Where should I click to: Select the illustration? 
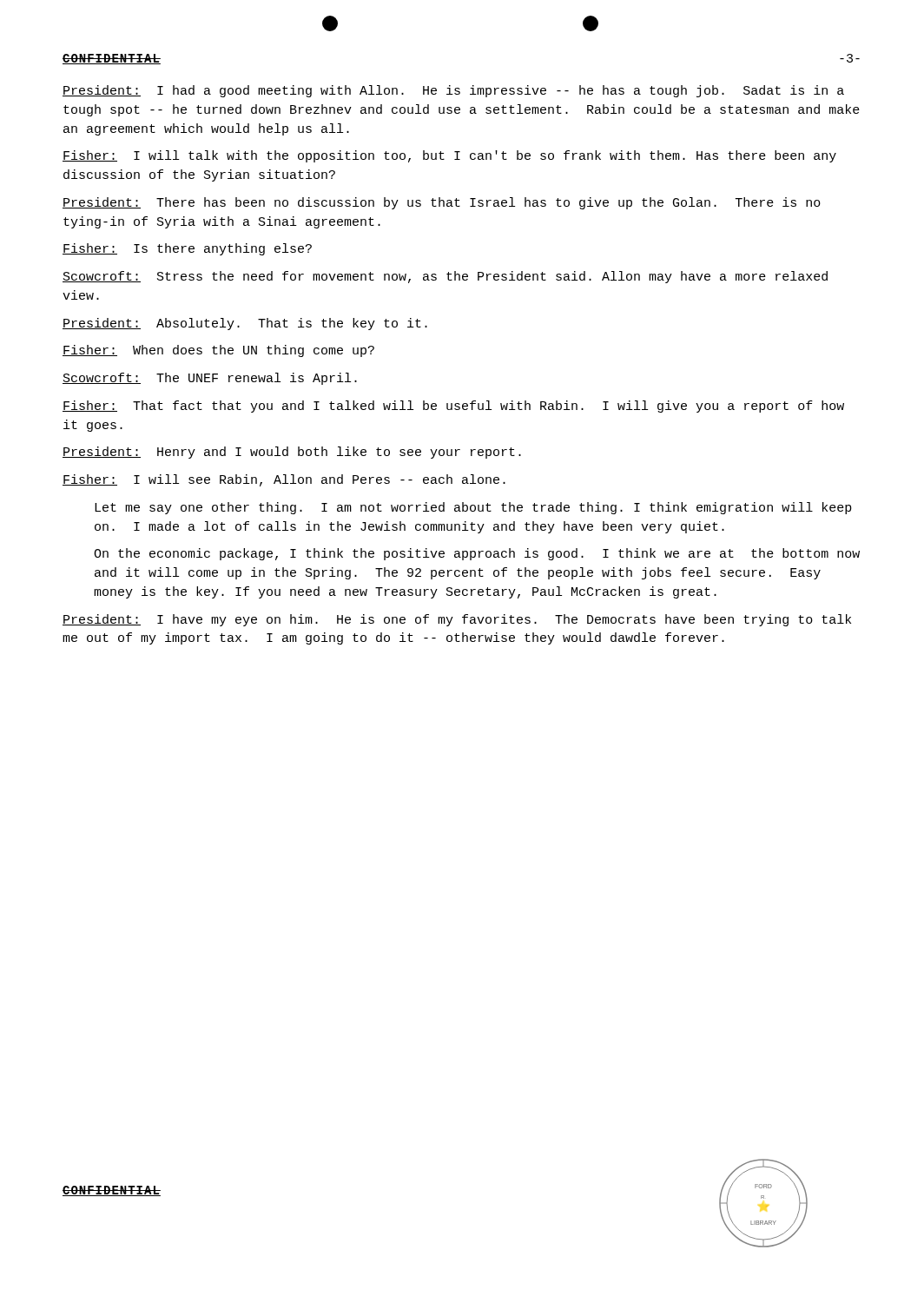point(763,1203)
